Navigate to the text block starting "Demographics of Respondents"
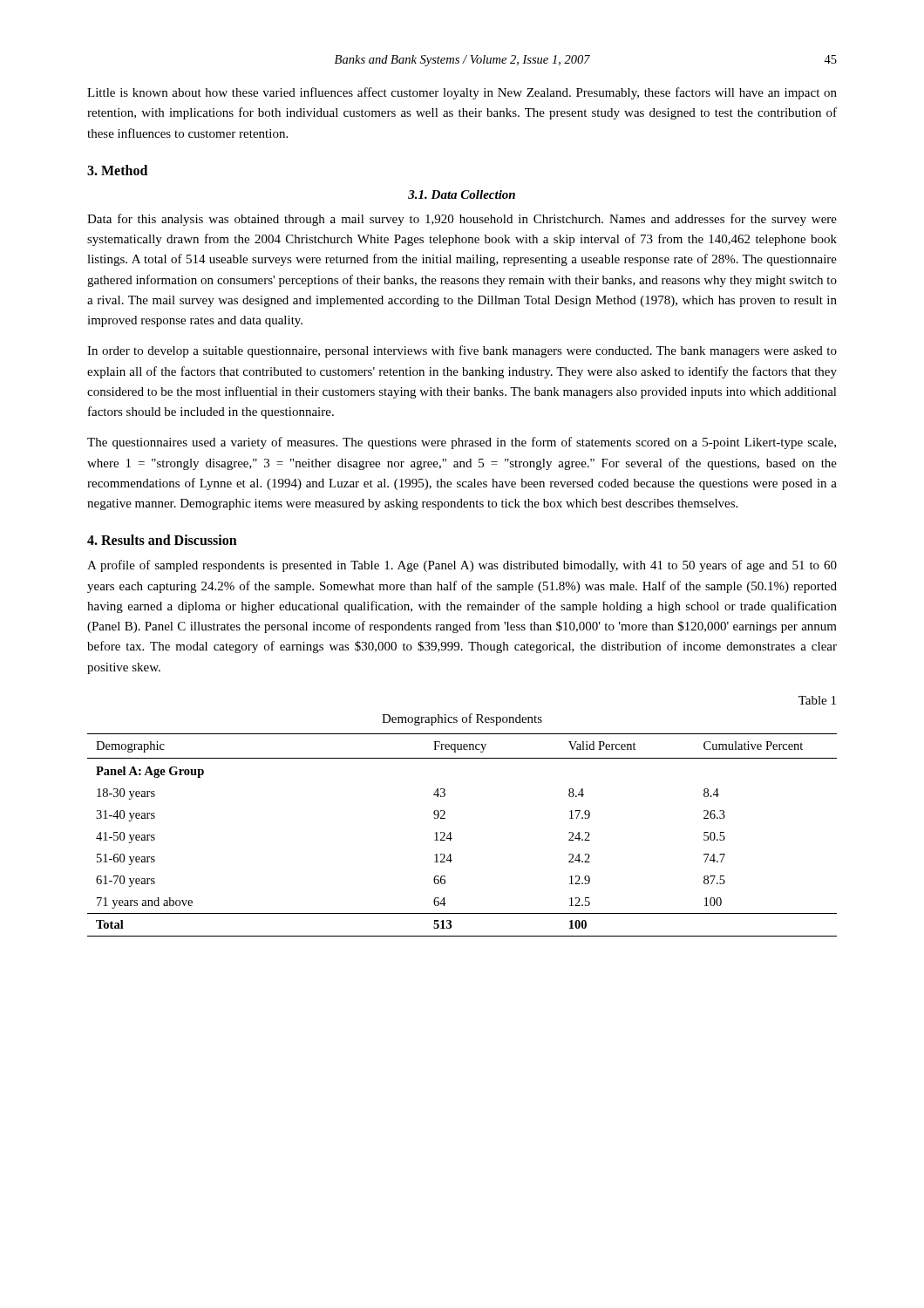Image resolution: width=924 pixels, height=1308 pixels. tap(462, 718)
